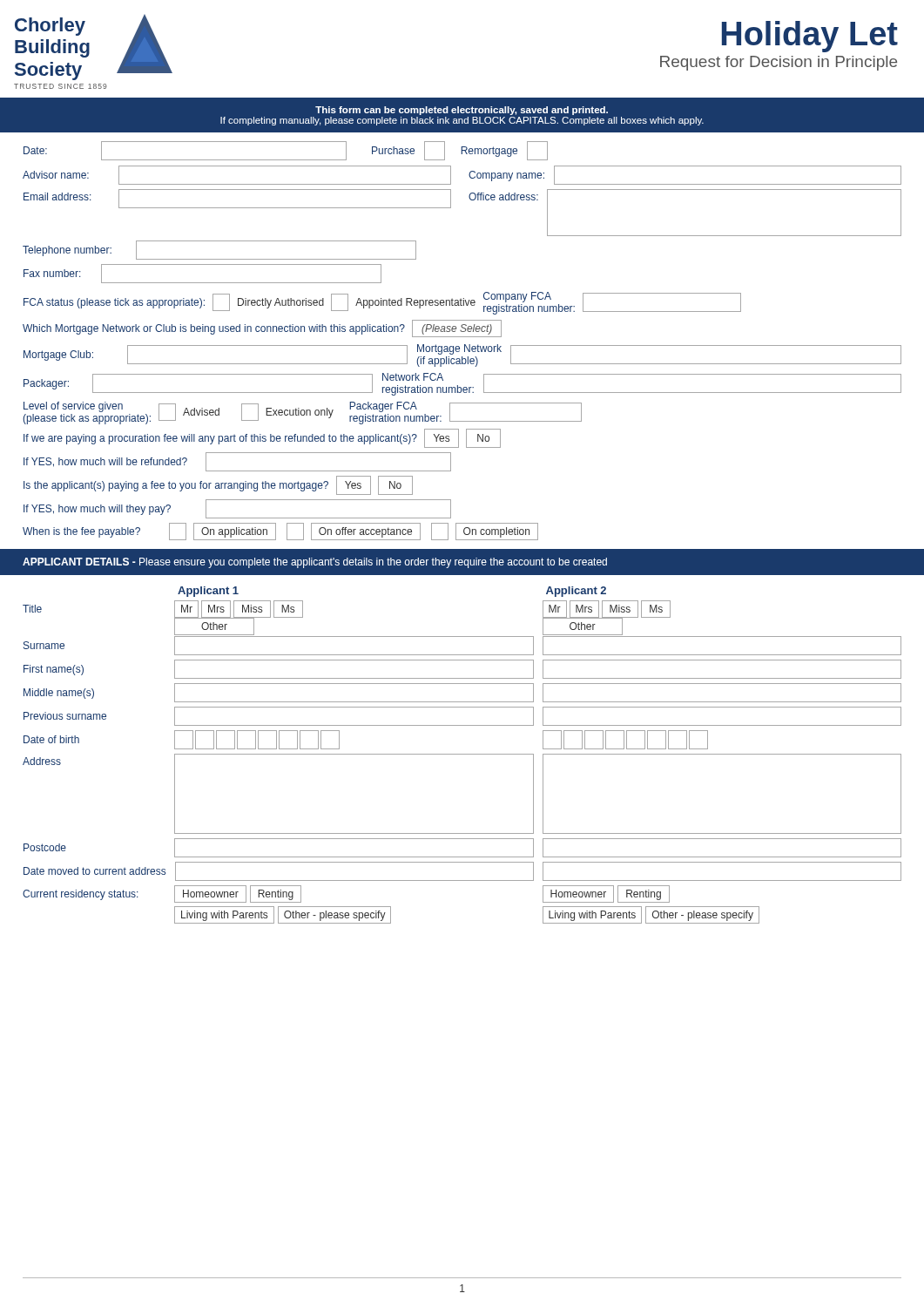This screenshot has width=924, height=1307.
Task: Find the text block containing "Current residency status: Homeowner"
Action: coord(391,904)
